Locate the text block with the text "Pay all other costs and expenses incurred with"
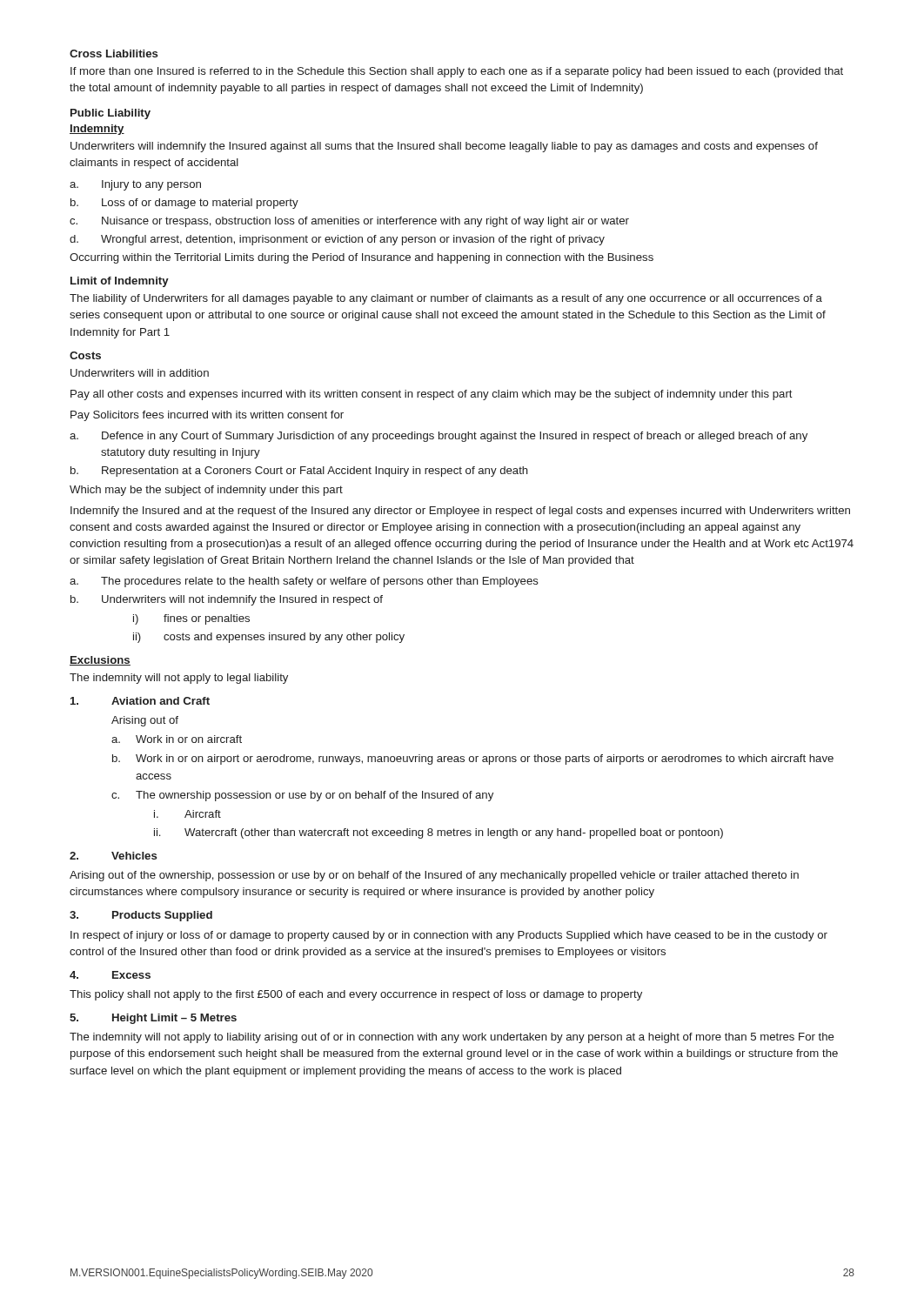Image resolution: width=924 pixels, height=1305 pixels. tap(462, 394)
